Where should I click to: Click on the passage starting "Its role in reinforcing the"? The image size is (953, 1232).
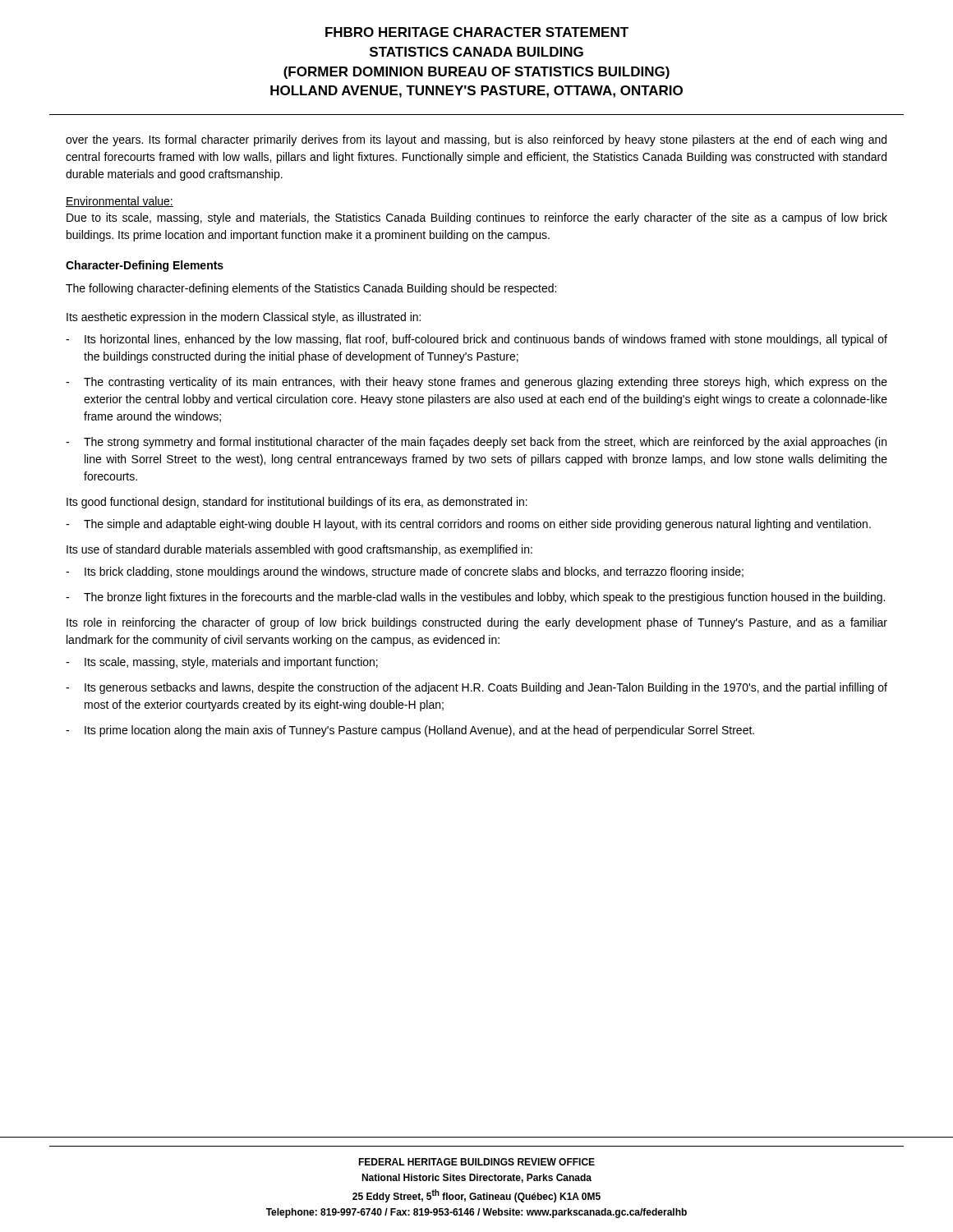point(476,632)
